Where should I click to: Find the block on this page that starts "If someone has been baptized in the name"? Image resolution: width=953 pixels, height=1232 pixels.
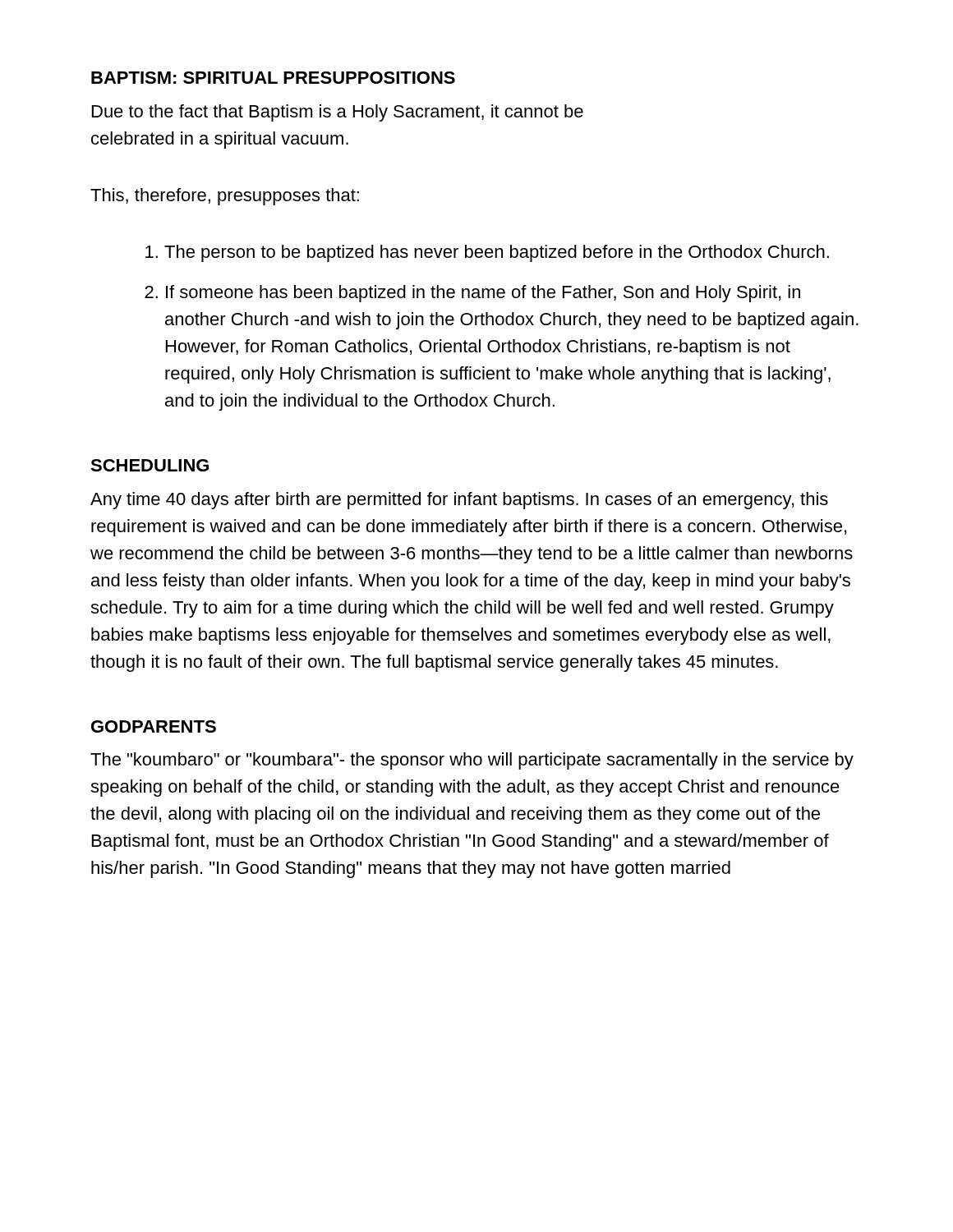[501, 346]
